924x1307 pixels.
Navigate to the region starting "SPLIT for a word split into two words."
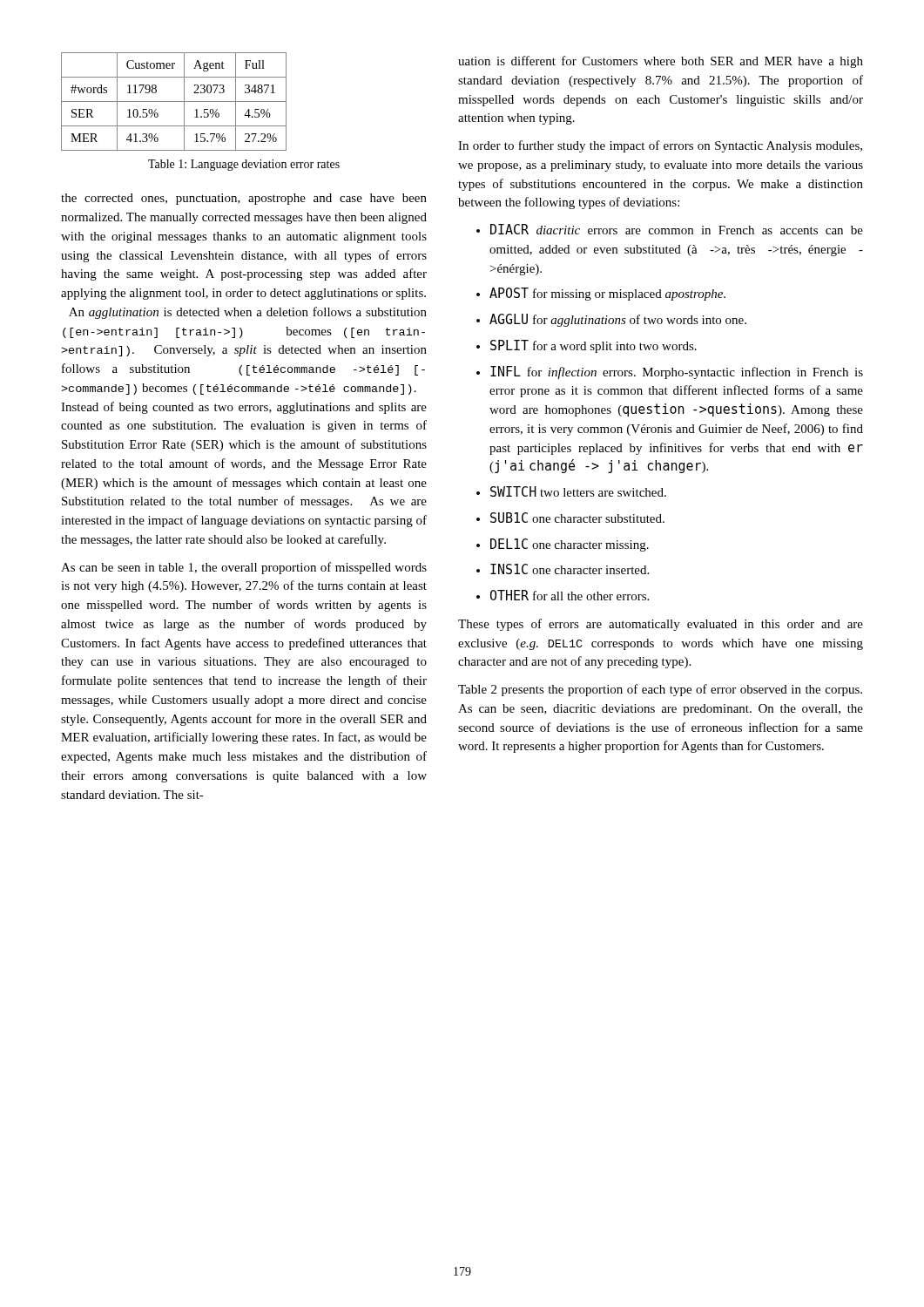tap(593, 346)
